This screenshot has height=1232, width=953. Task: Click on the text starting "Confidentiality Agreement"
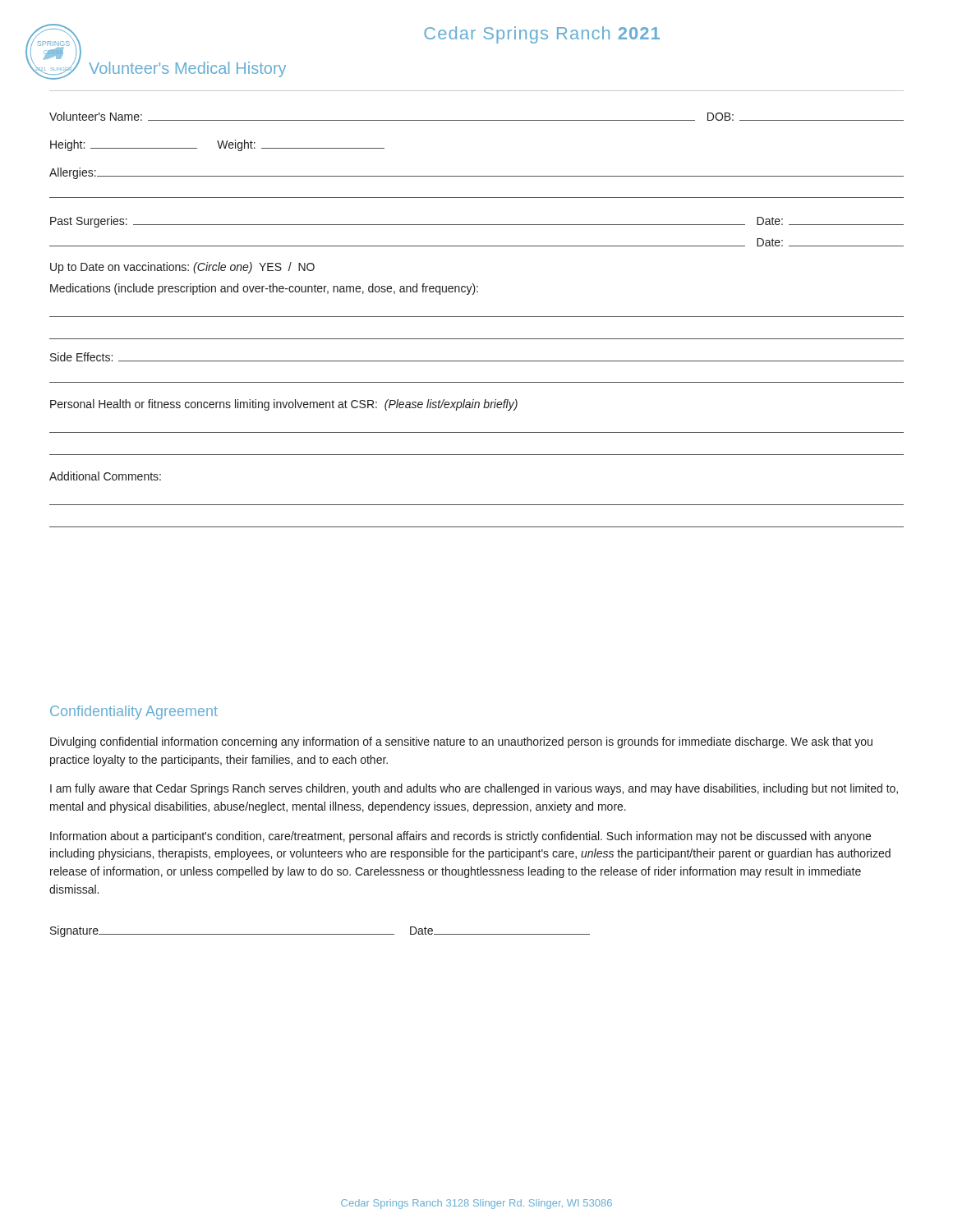click(x=134, y=711)
